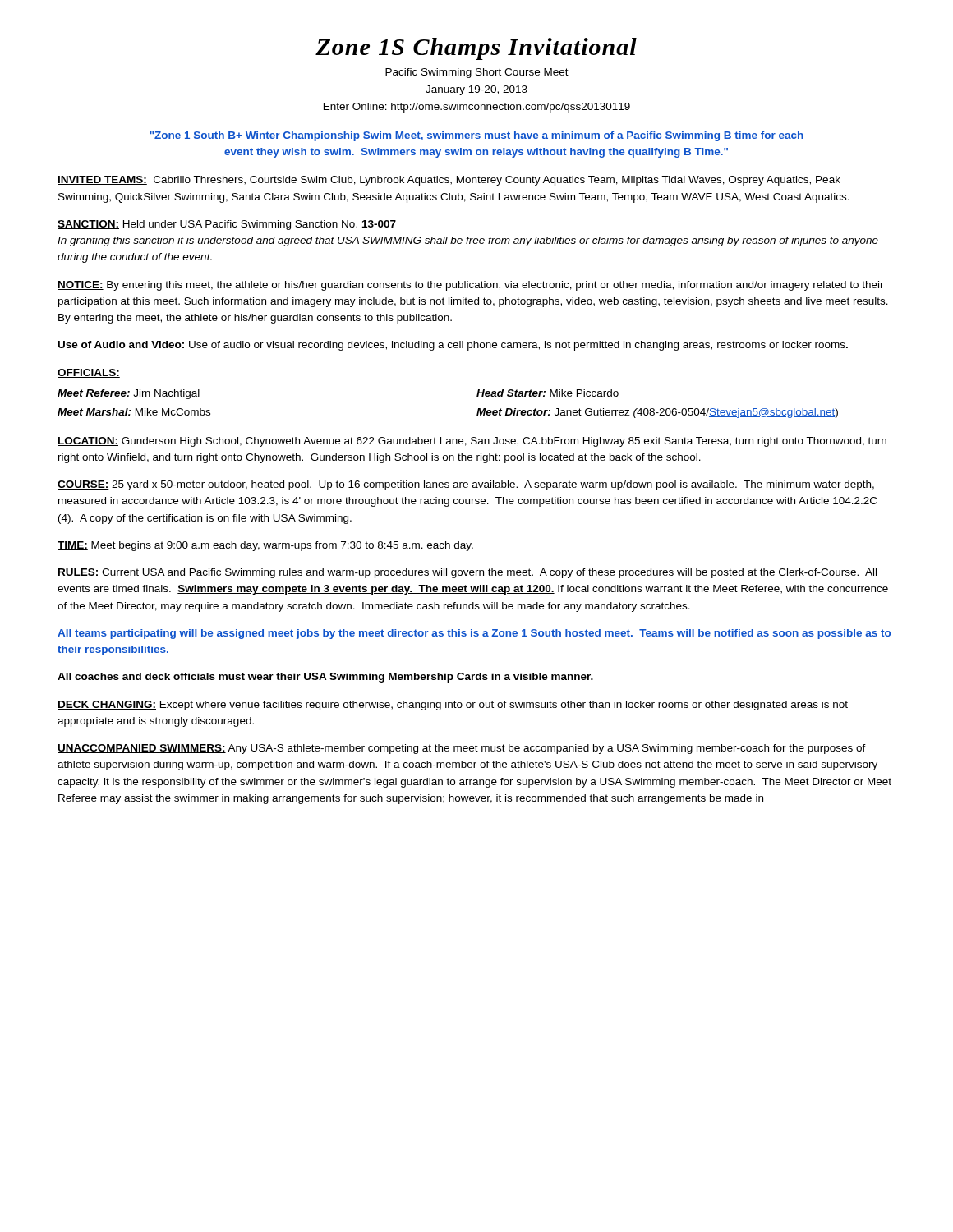This screenshot has height=1232, width=953.
Task: Locate the passage starting "NOTICE: By entering"
Action: (x=475, y=301)
